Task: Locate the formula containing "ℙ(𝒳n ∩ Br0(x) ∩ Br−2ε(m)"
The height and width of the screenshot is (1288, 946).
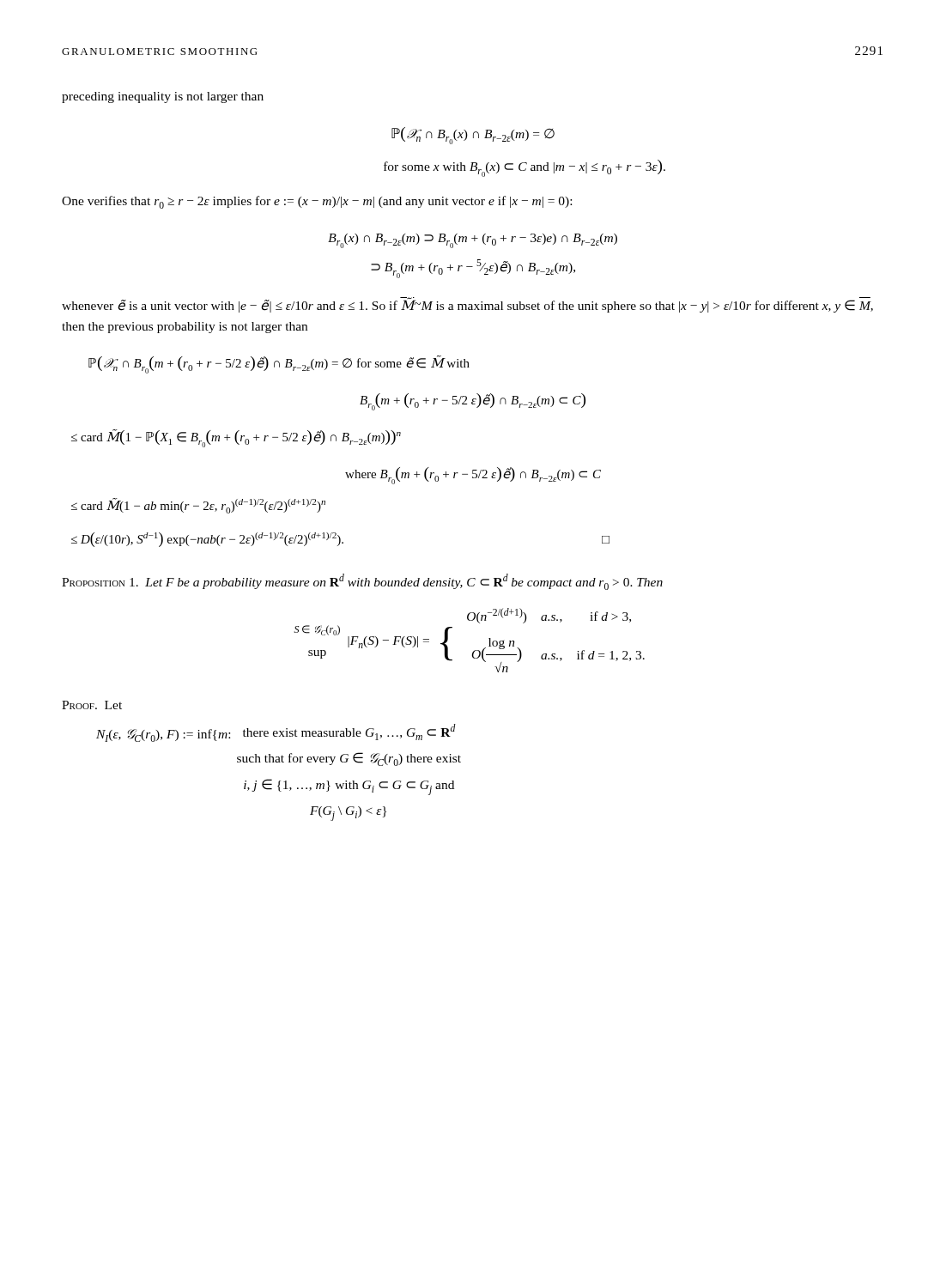Action: tap(473, 136)
